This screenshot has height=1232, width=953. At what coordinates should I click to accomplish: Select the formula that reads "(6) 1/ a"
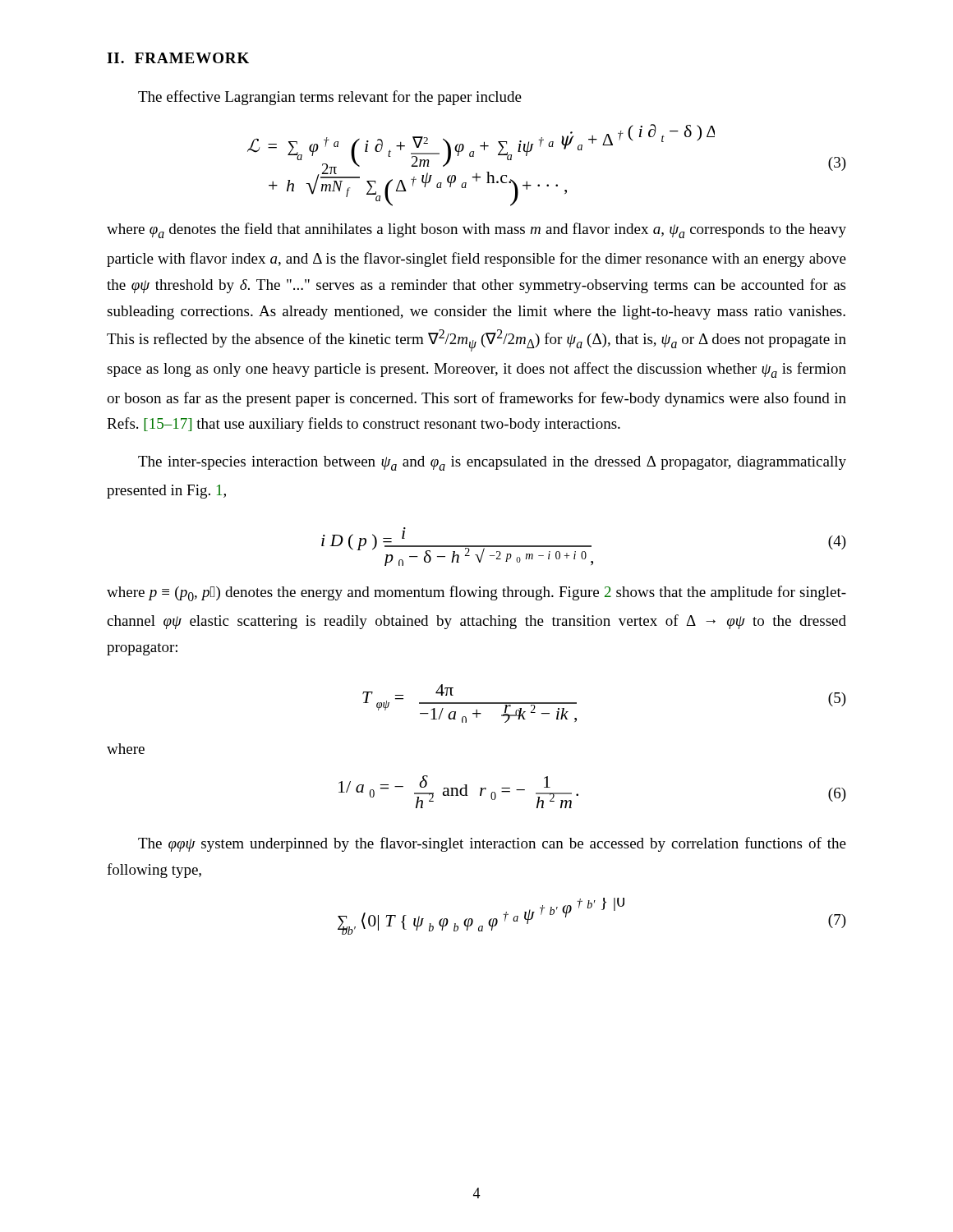(587, 792)
